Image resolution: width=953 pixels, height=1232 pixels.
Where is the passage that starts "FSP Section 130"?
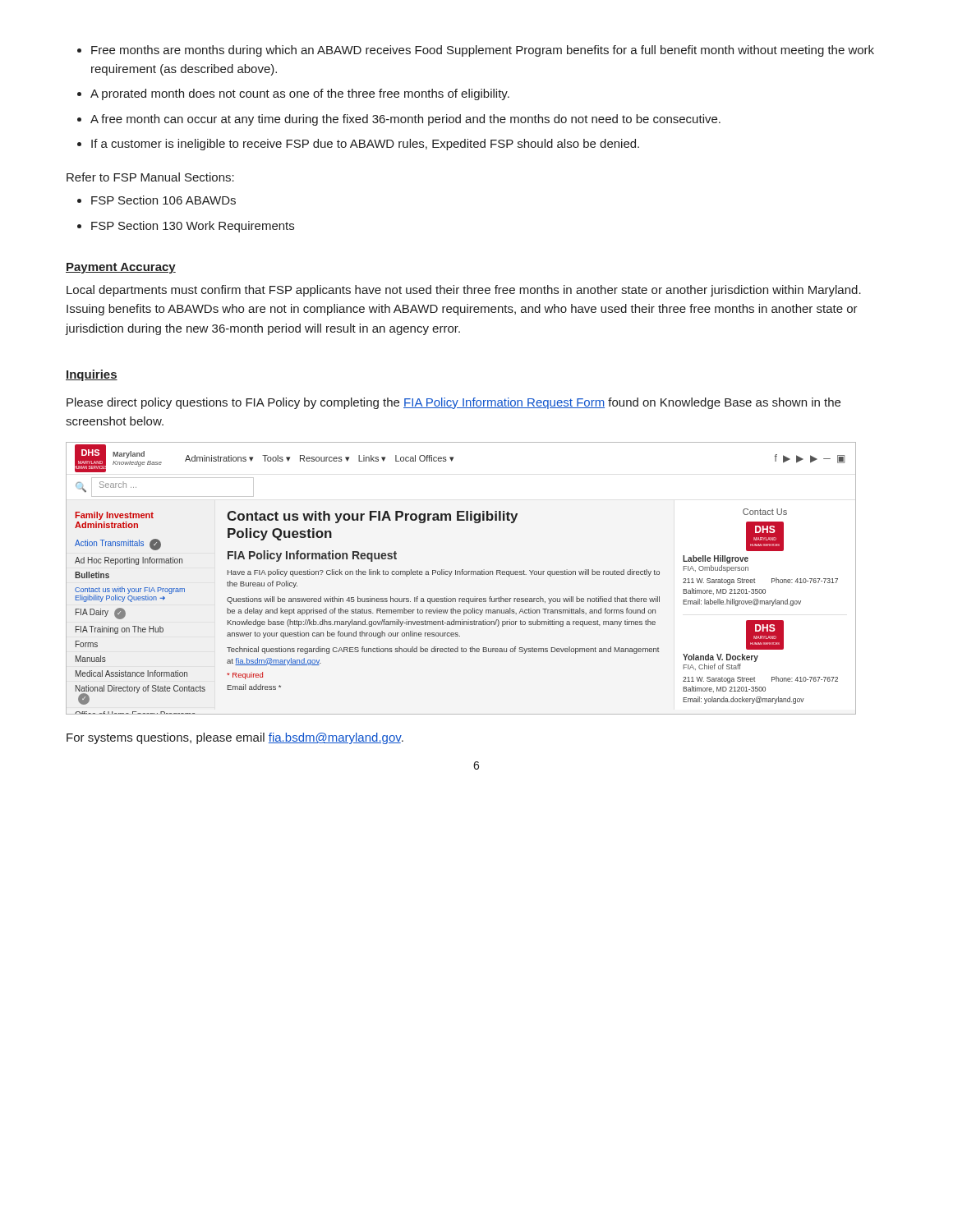click(x=193, y=227)
